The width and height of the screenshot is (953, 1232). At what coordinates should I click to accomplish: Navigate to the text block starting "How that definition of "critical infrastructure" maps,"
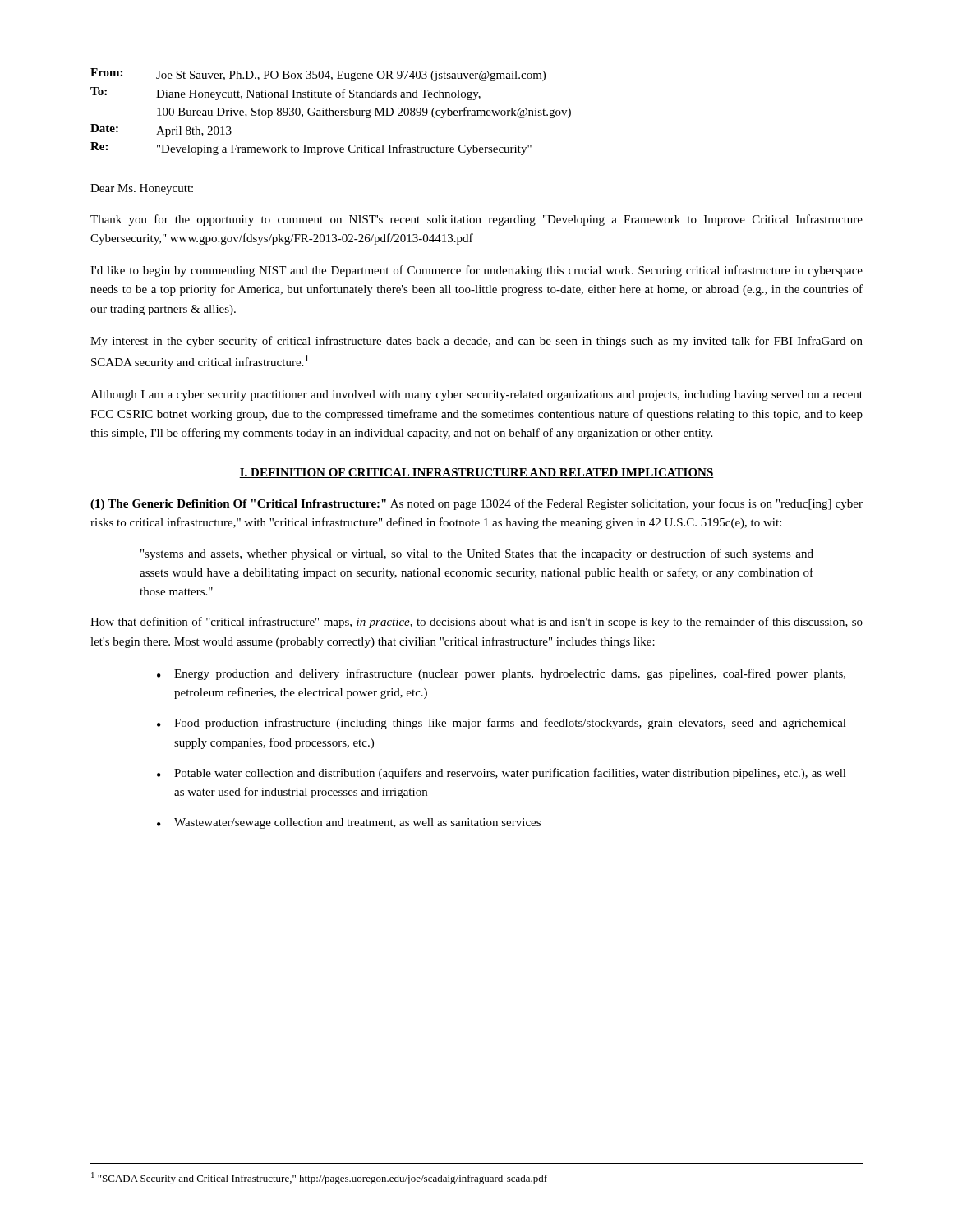(x=476, y=632)
